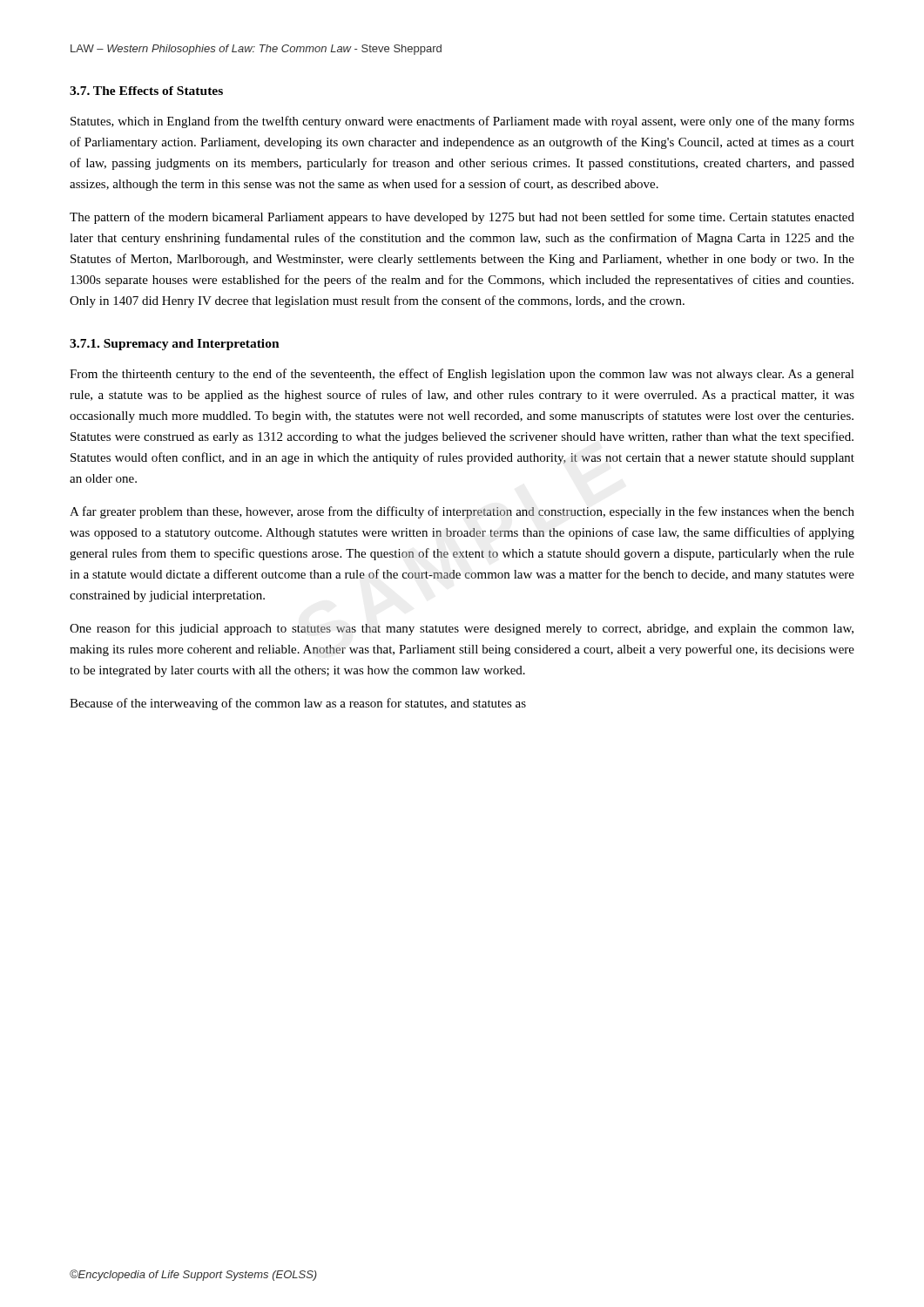Point to the text starting "From the thirteenth century to the end of"
924x1307 pixels.
tap(462, 426)
